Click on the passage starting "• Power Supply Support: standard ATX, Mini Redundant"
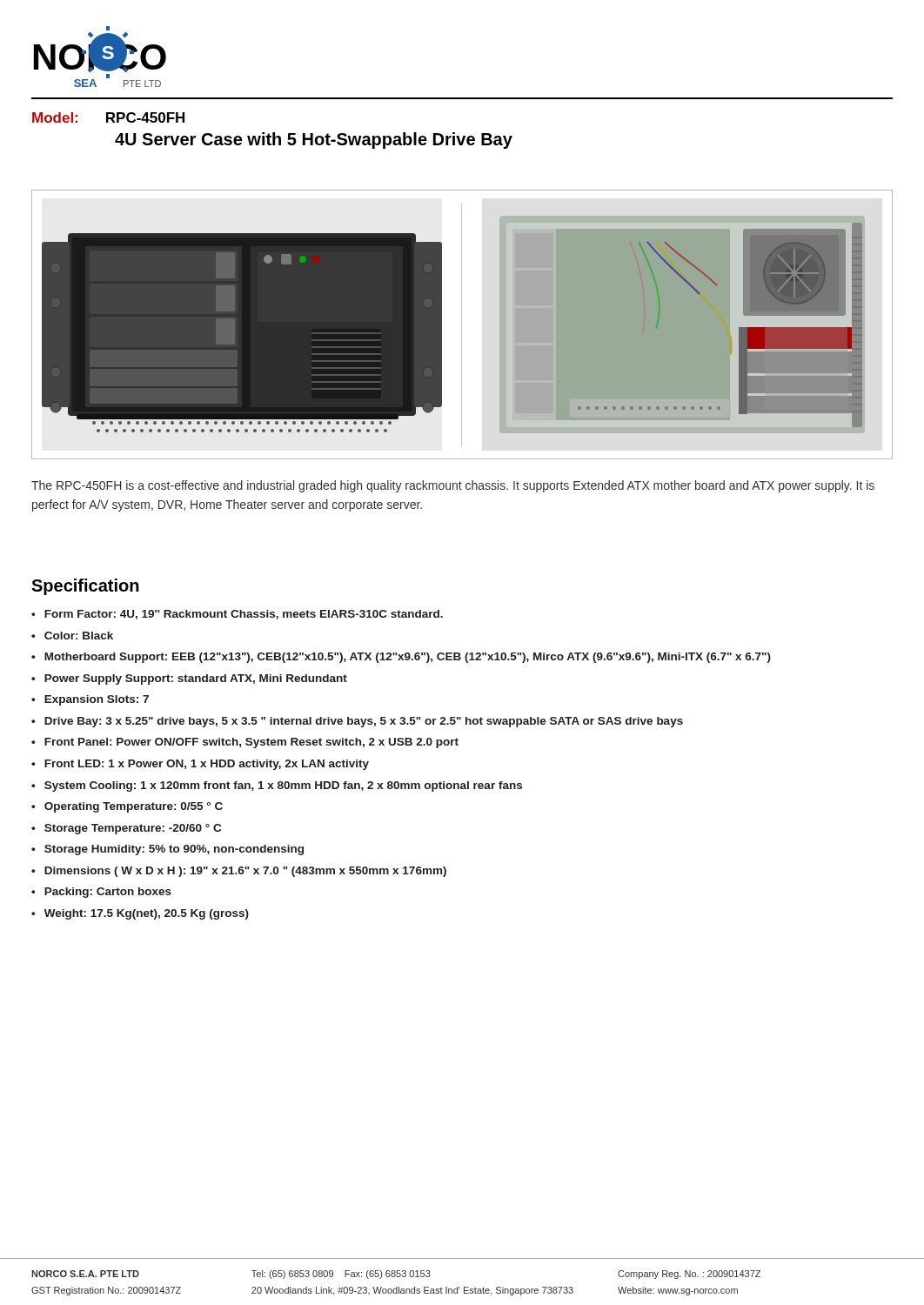The width and height of the screenshot is (924, 1305). (x=189, y=678)
